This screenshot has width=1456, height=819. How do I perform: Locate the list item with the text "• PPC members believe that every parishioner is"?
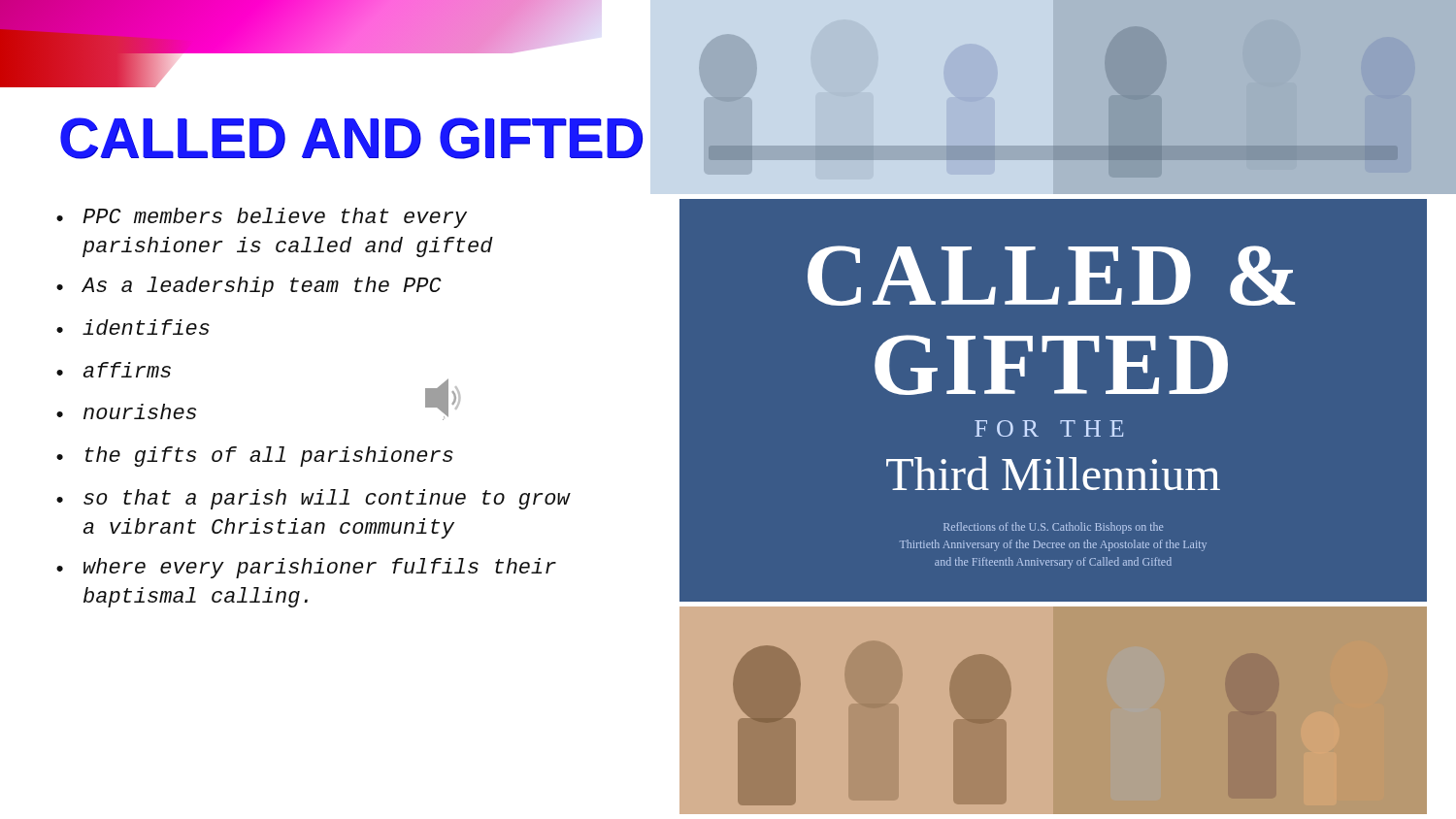[316, 233]
